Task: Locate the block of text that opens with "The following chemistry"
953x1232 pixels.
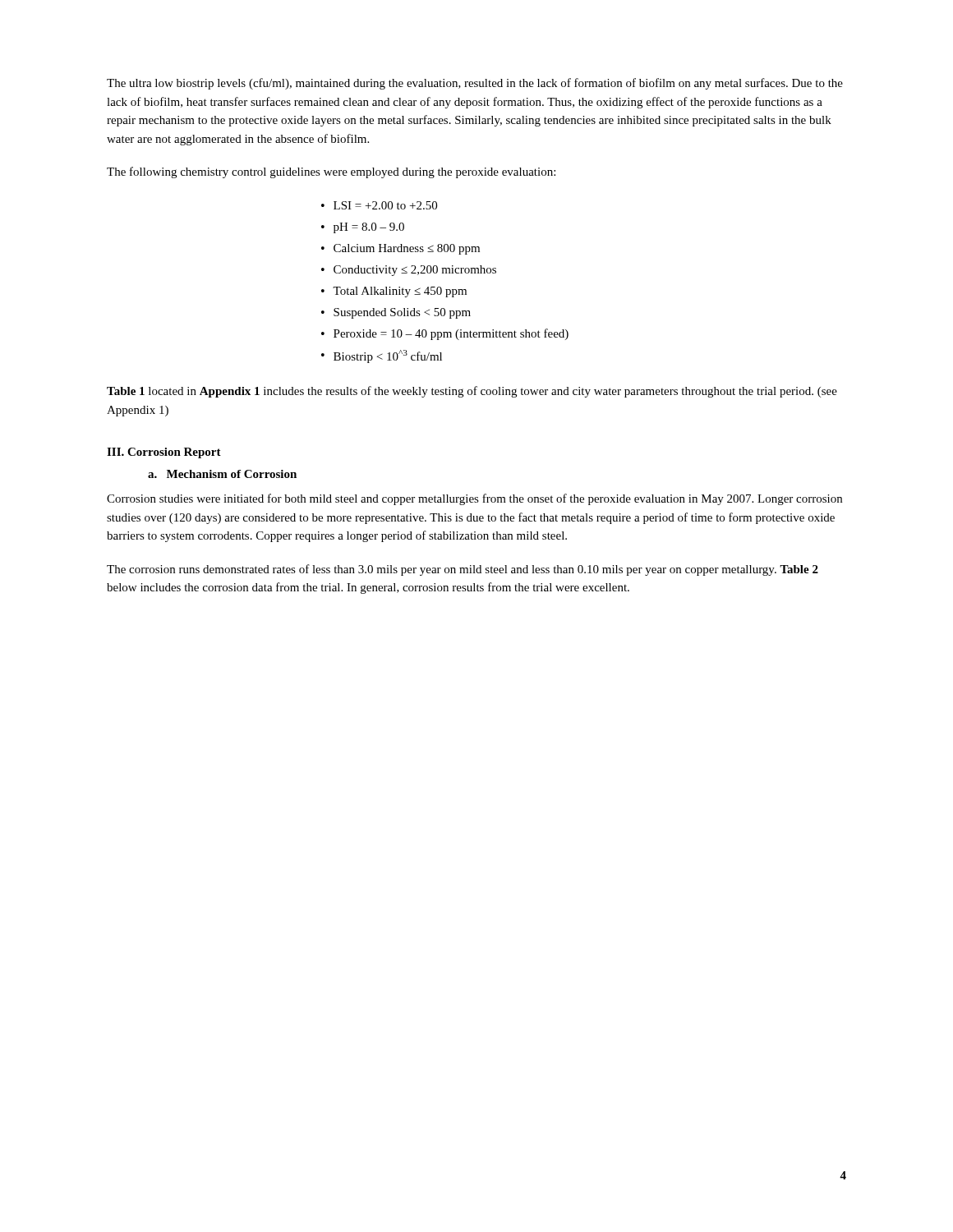Action: (x=332, y=172)
